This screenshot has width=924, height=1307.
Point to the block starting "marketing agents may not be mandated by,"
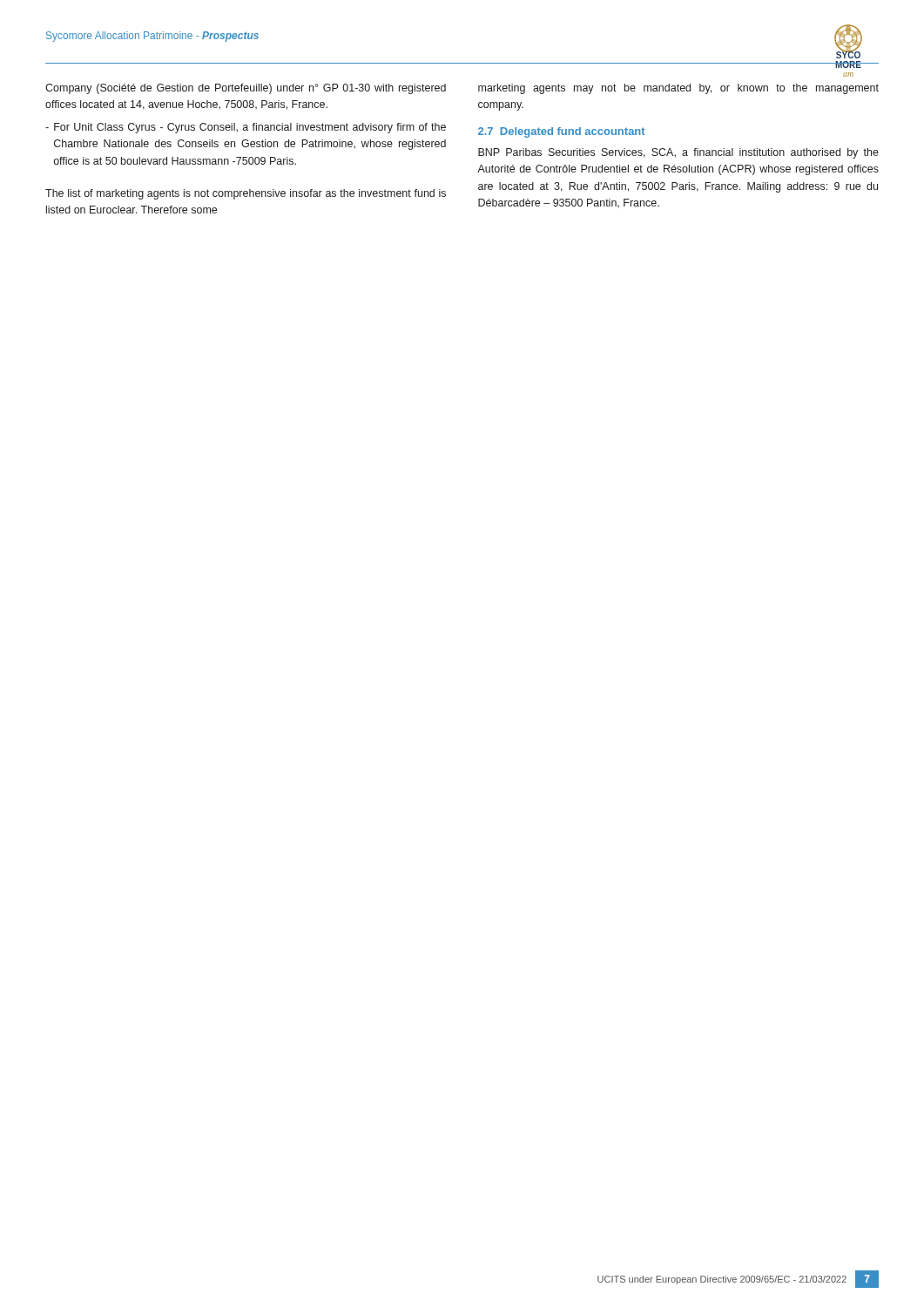[678, 96]
